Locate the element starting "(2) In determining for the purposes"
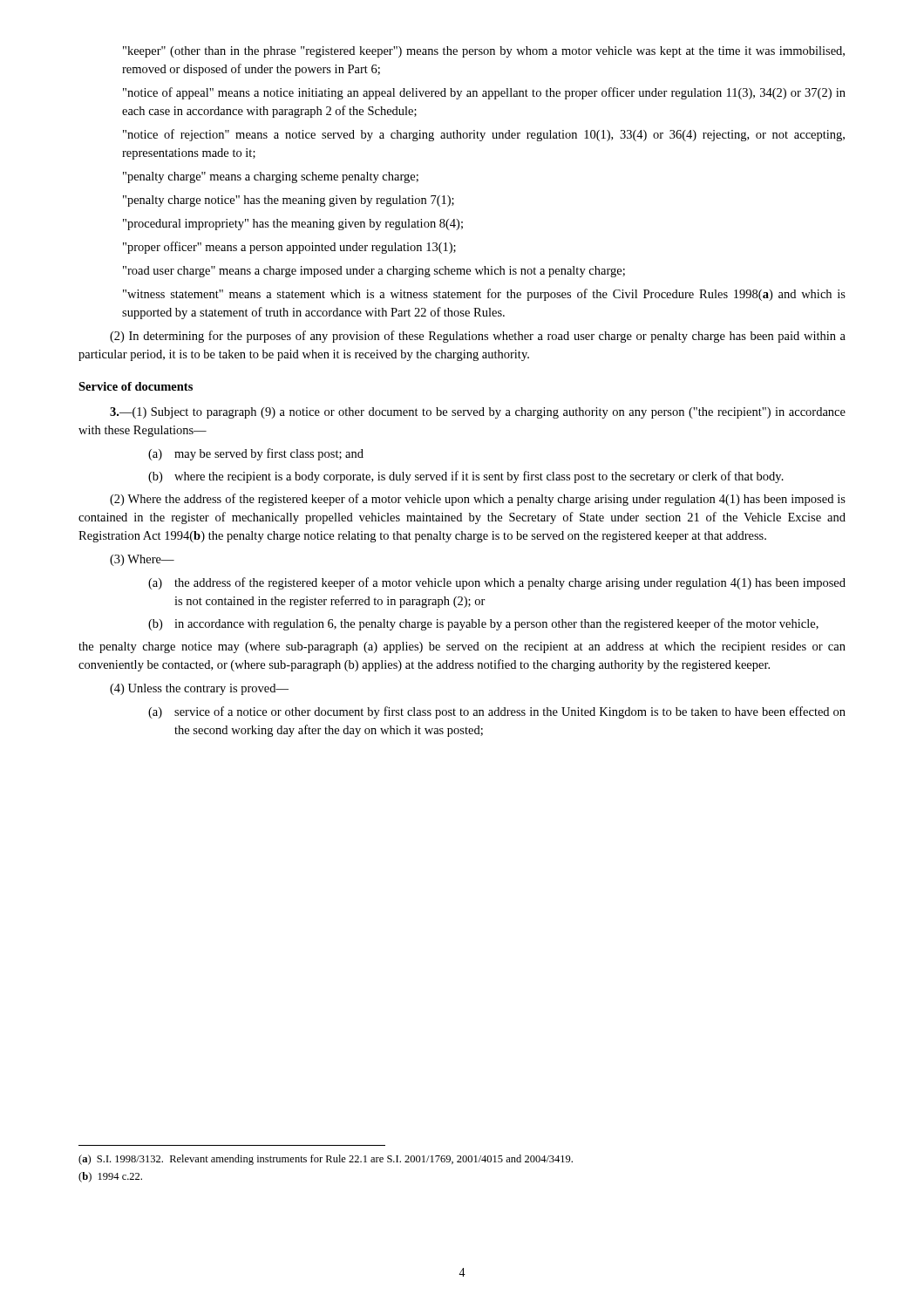 pyautogui.click(x=462, y=345)
